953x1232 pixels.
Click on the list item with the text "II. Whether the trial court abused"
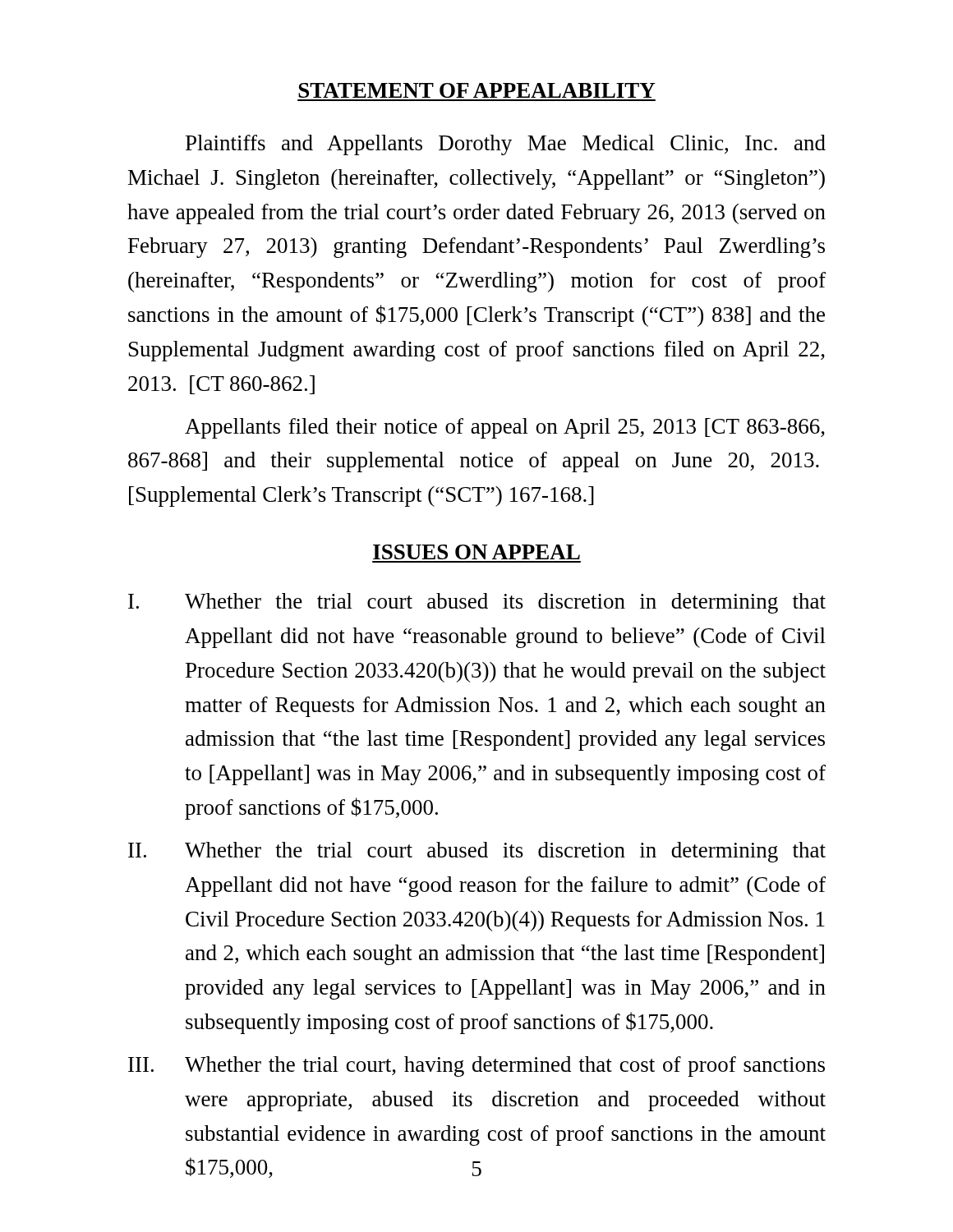(476, 937)
